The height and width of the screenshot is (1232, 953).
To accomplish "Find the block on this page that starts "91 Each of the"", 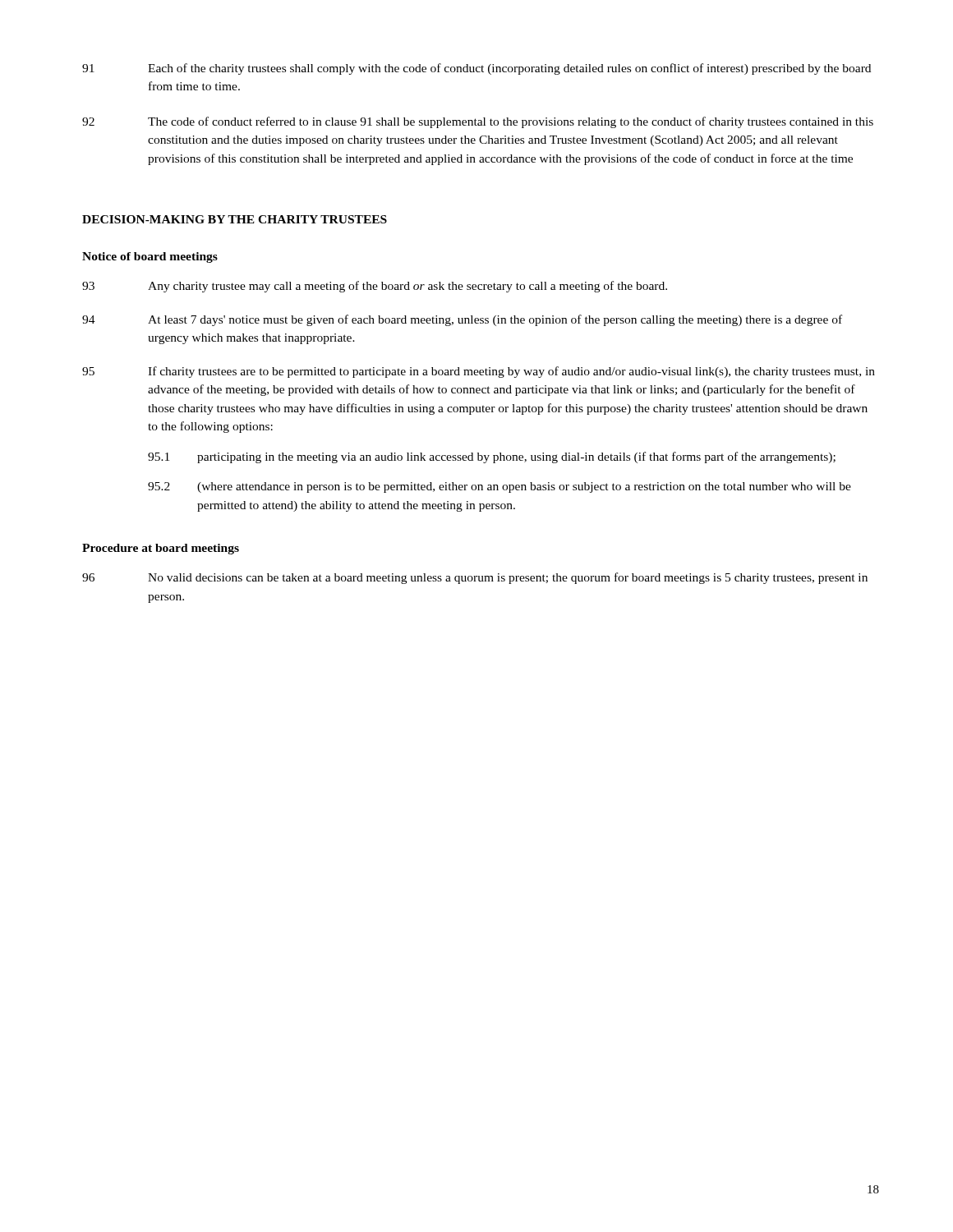I will click(x=481, y=78).
